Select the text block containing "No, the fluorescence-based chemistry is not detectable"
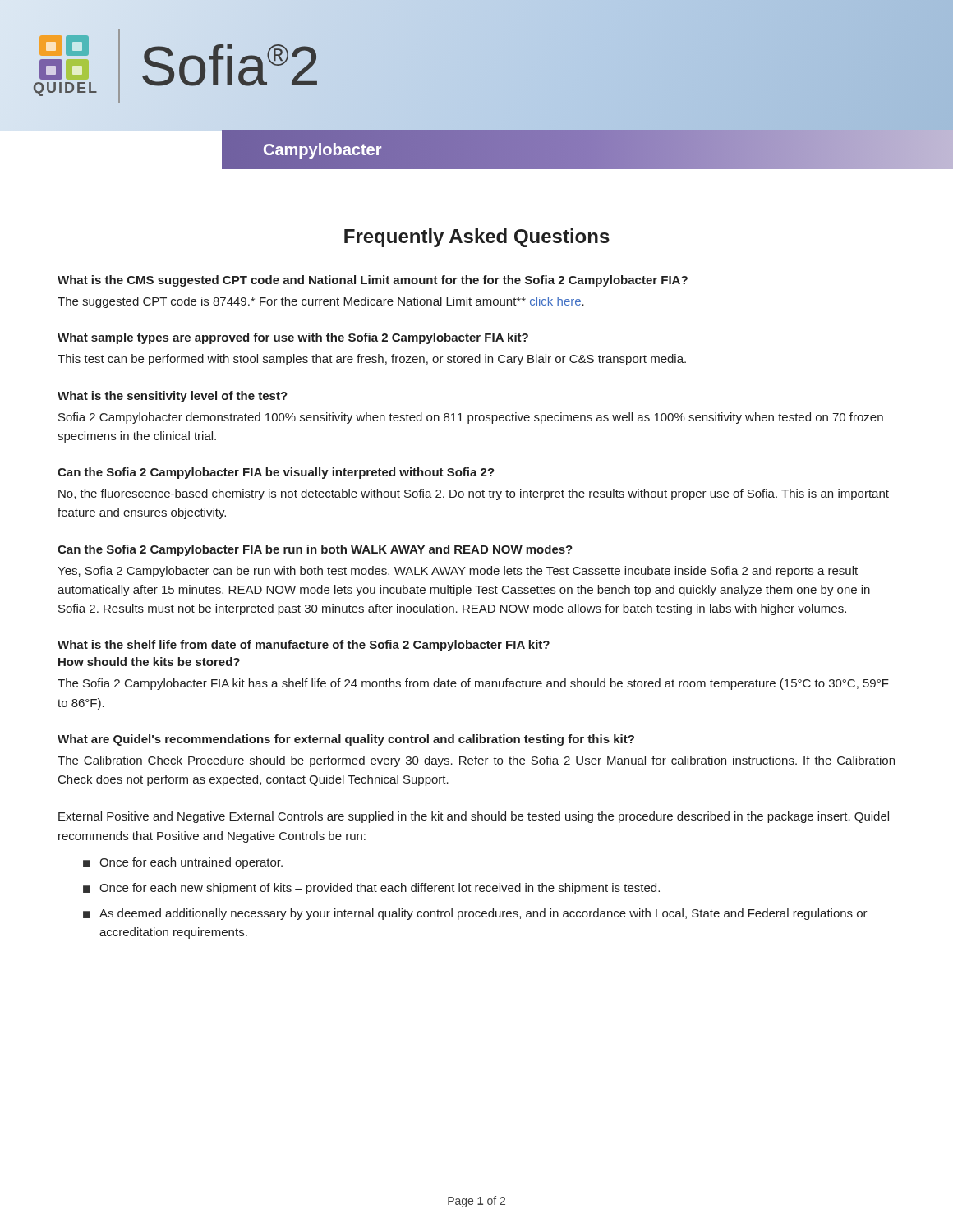The height and width of the screenshot is (1232, 953). coord(473,503)
